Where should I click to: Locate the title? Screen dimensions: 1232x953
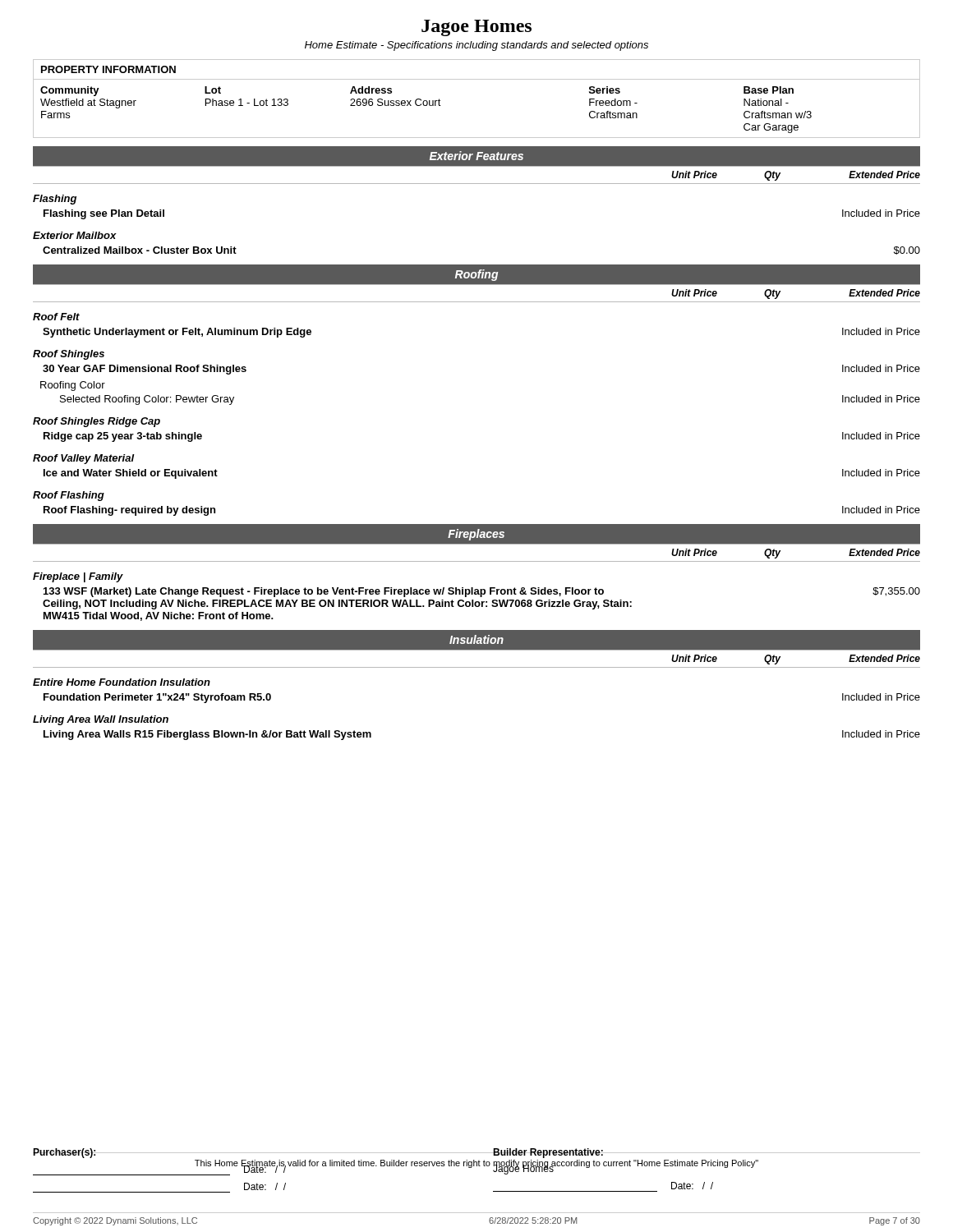[476, 26]
